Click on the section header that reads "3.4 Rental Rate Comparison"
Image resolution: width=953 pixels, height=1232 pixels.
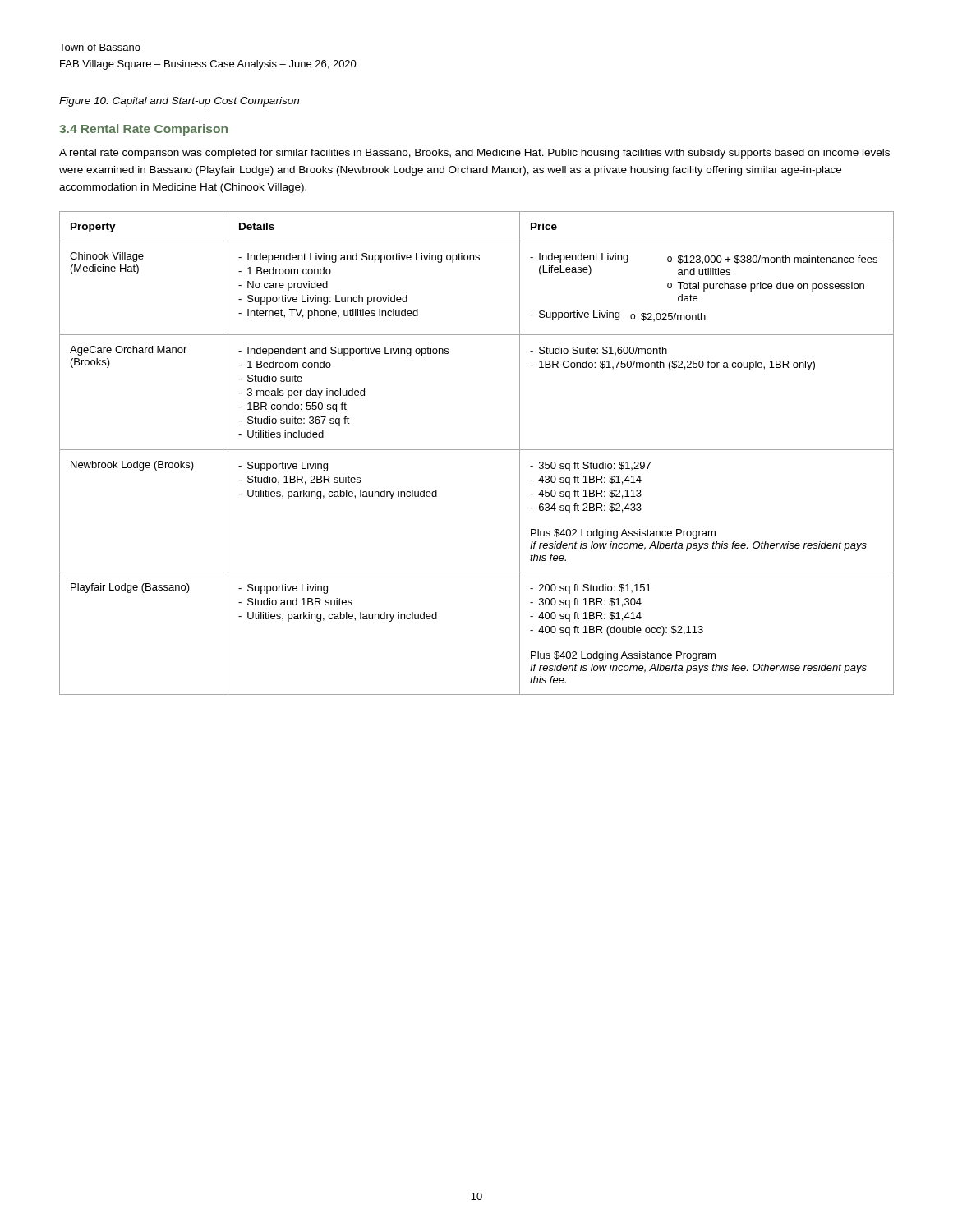[x=144, y=129]
